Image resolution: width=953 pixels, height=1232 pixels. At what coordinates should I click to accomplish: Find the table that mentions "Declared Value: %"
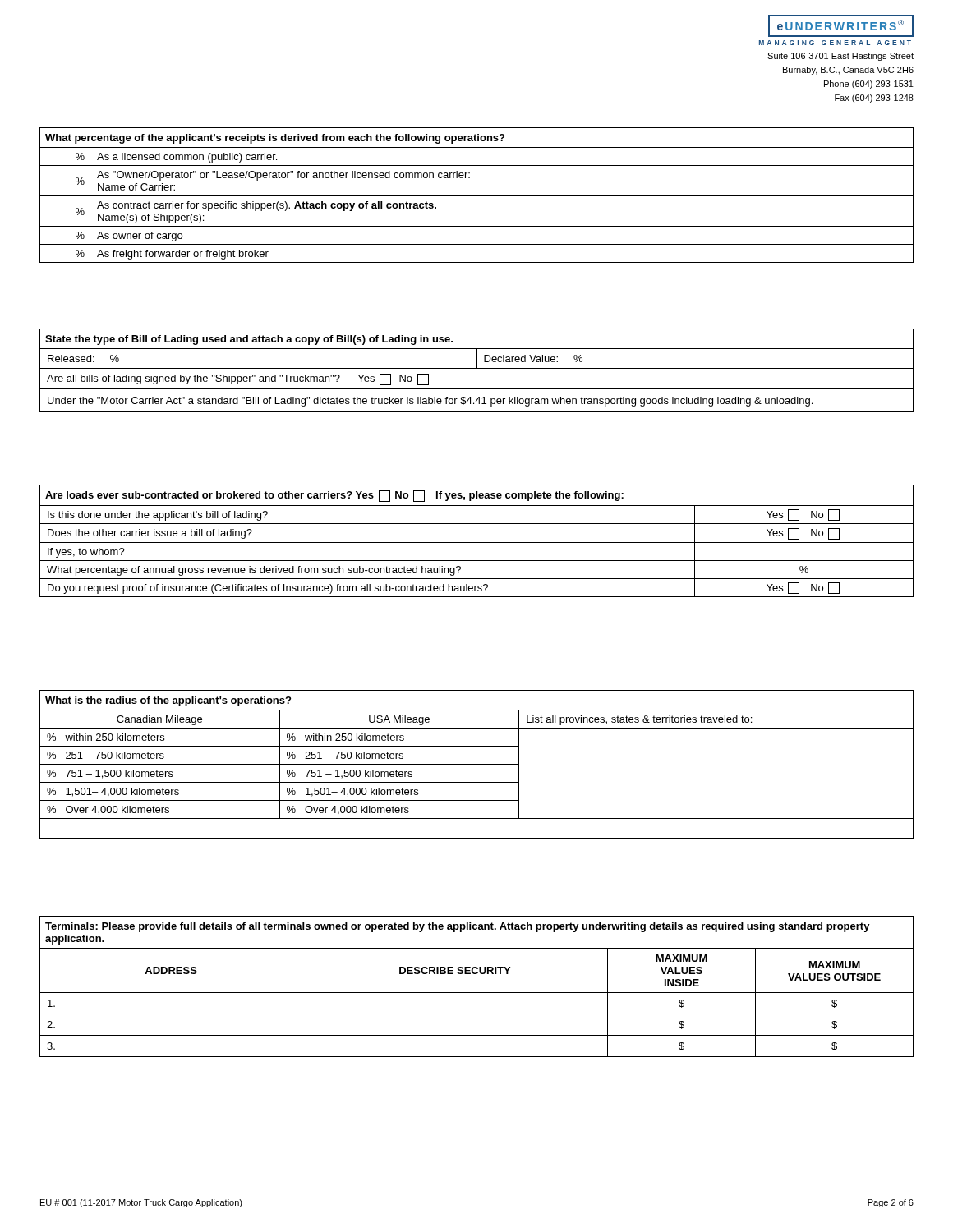tap(476, 370)
